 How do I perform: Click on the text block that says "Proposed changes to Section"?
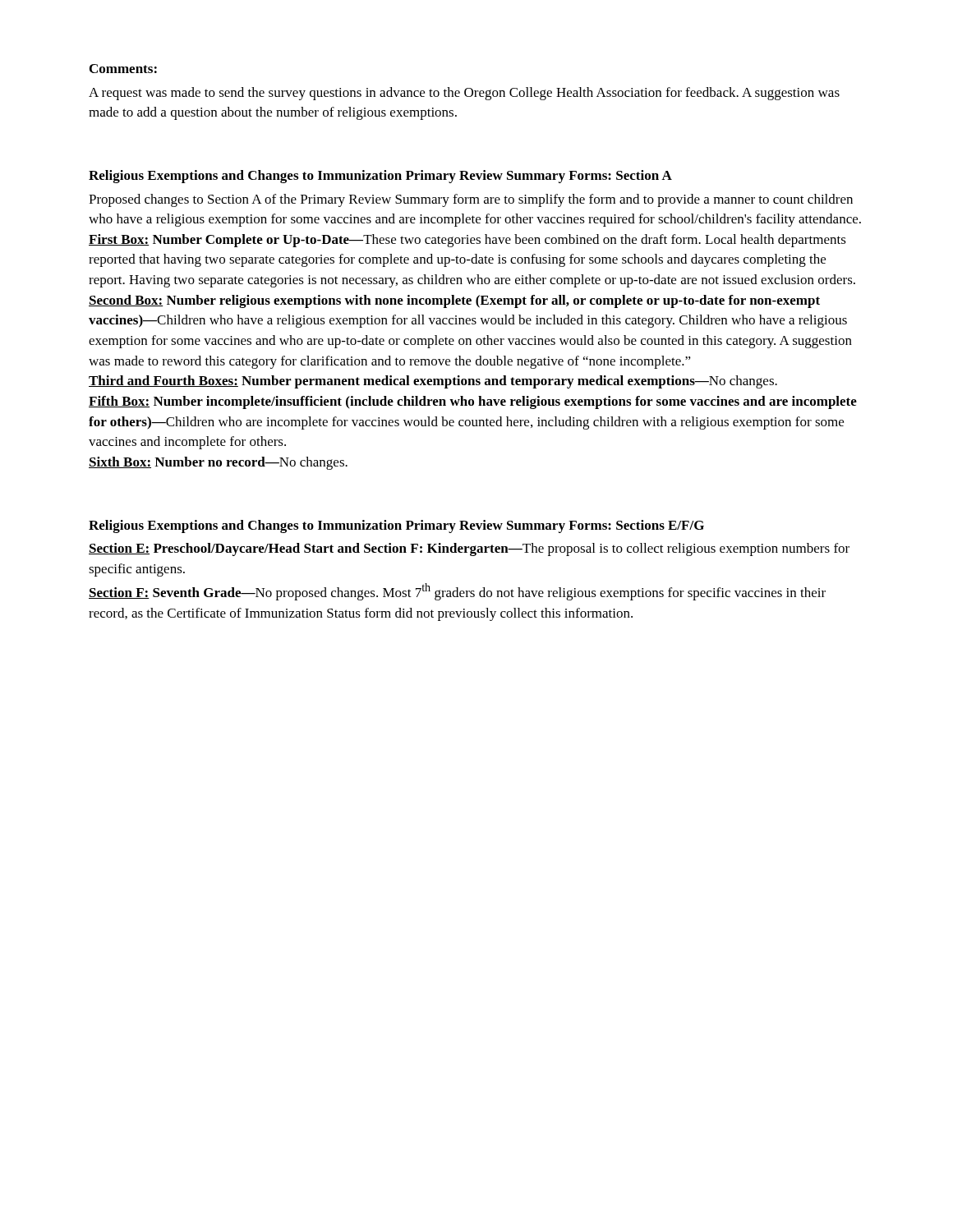tap(476, 210)
